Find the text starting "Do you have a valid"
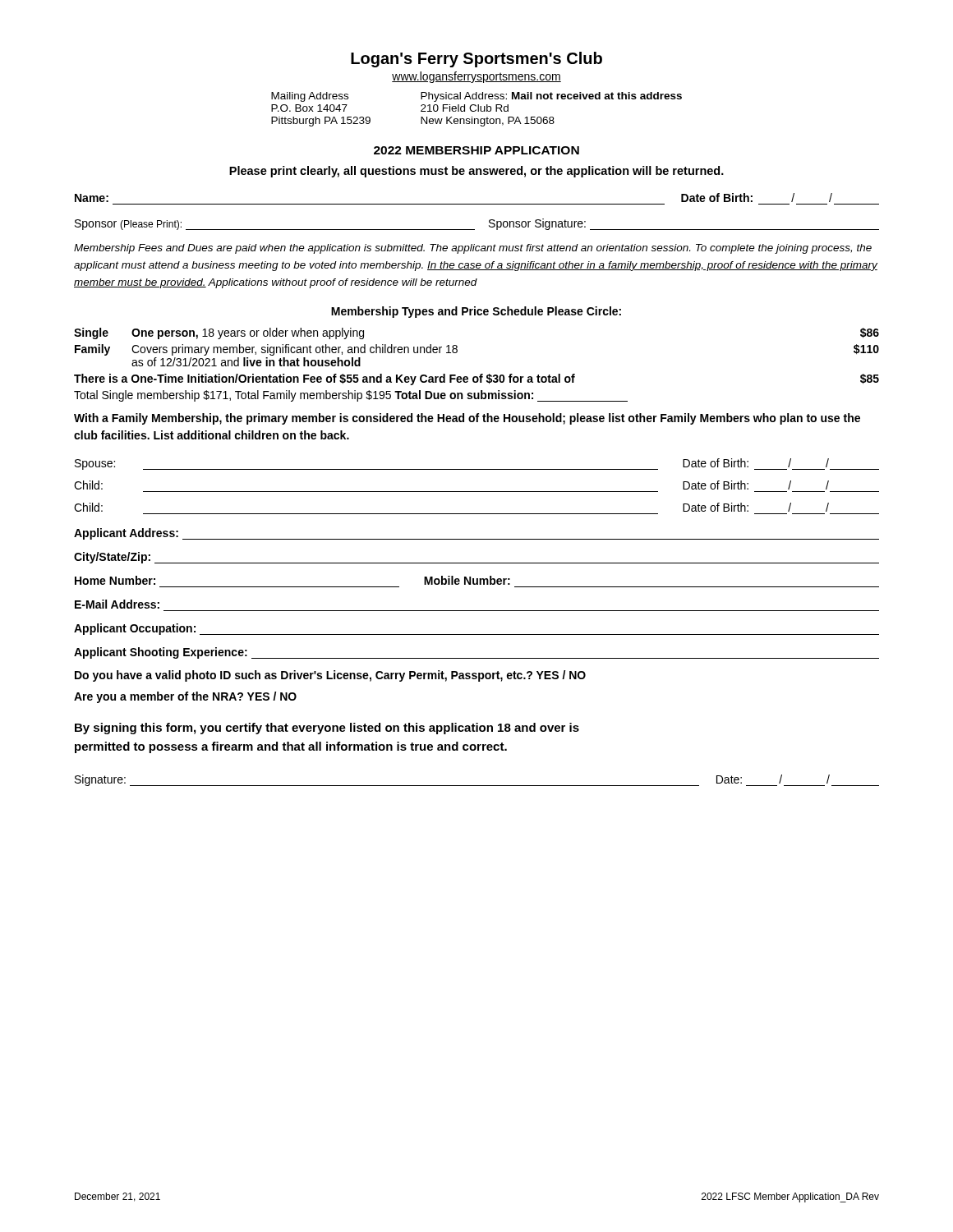The height and width of the screenshot is (1232, 953). point(330,675)
